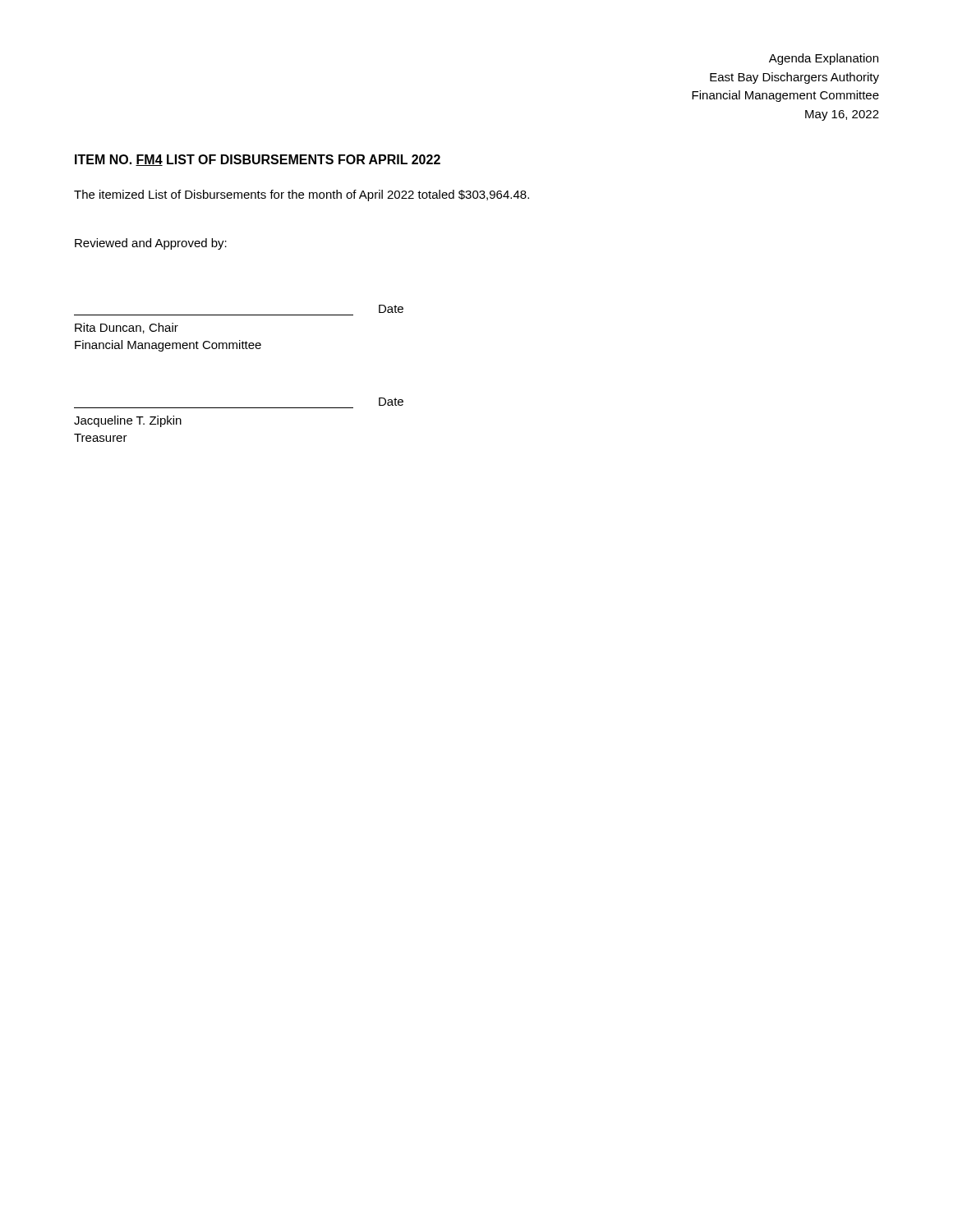Navigate to the text block starting "Date Jacqueline T. Zipkin Treasurer"

391,402
